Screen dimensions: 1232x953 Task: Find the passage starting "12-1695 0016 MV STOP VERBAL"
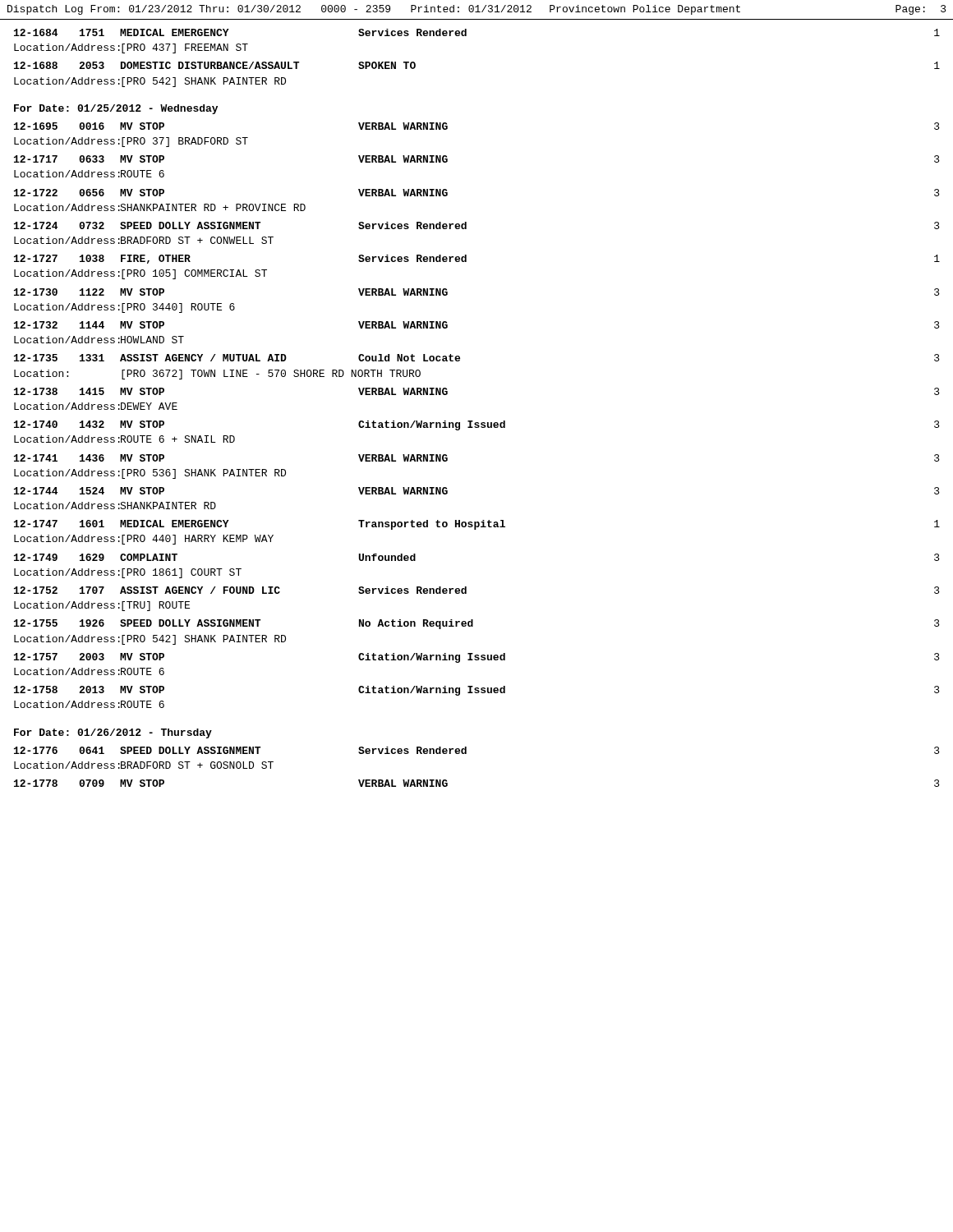[x=36, y=126]
